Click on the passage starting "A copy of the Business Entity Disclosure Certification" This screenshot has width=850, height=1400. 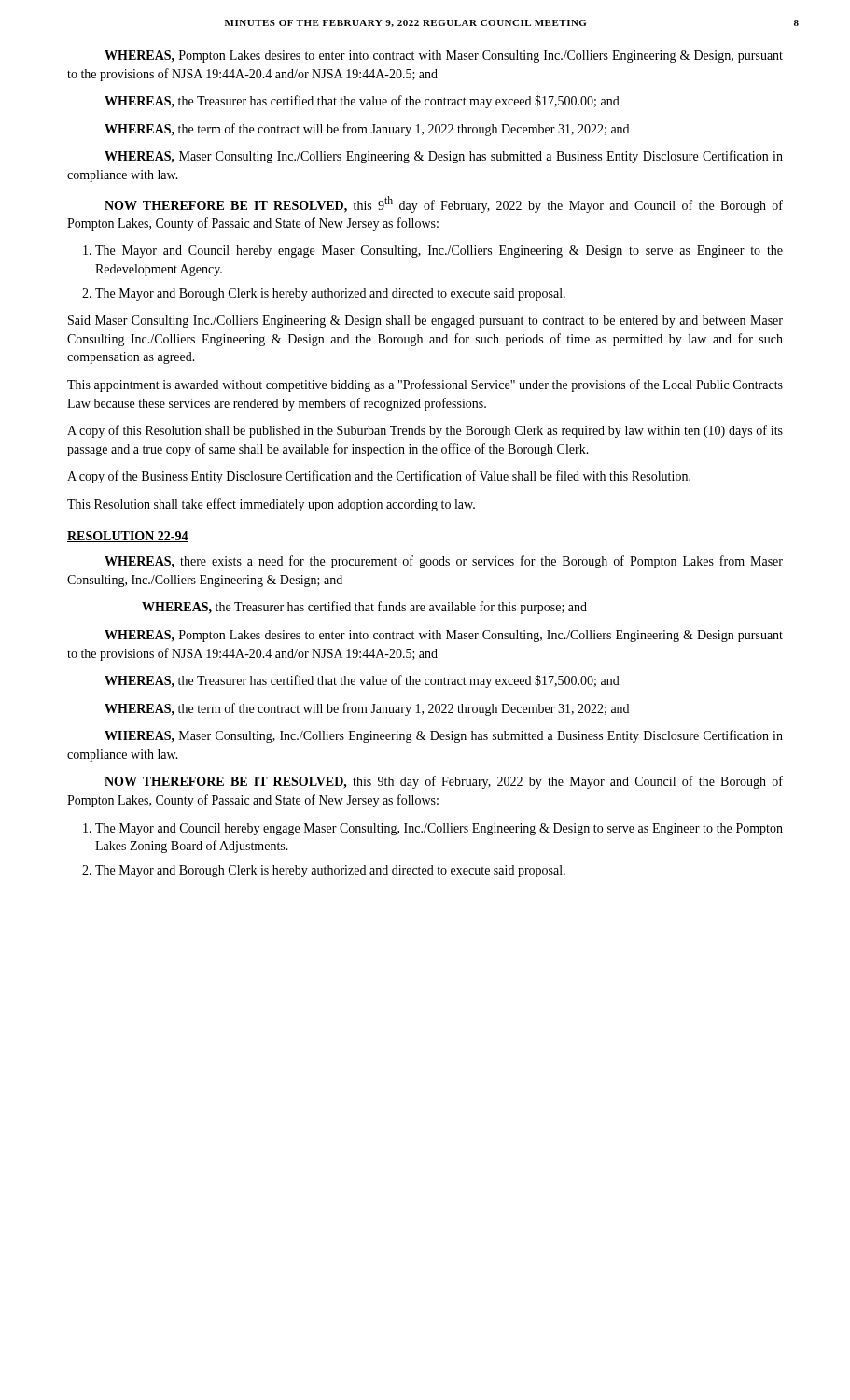pyautogui.click(x=425, y=477)
